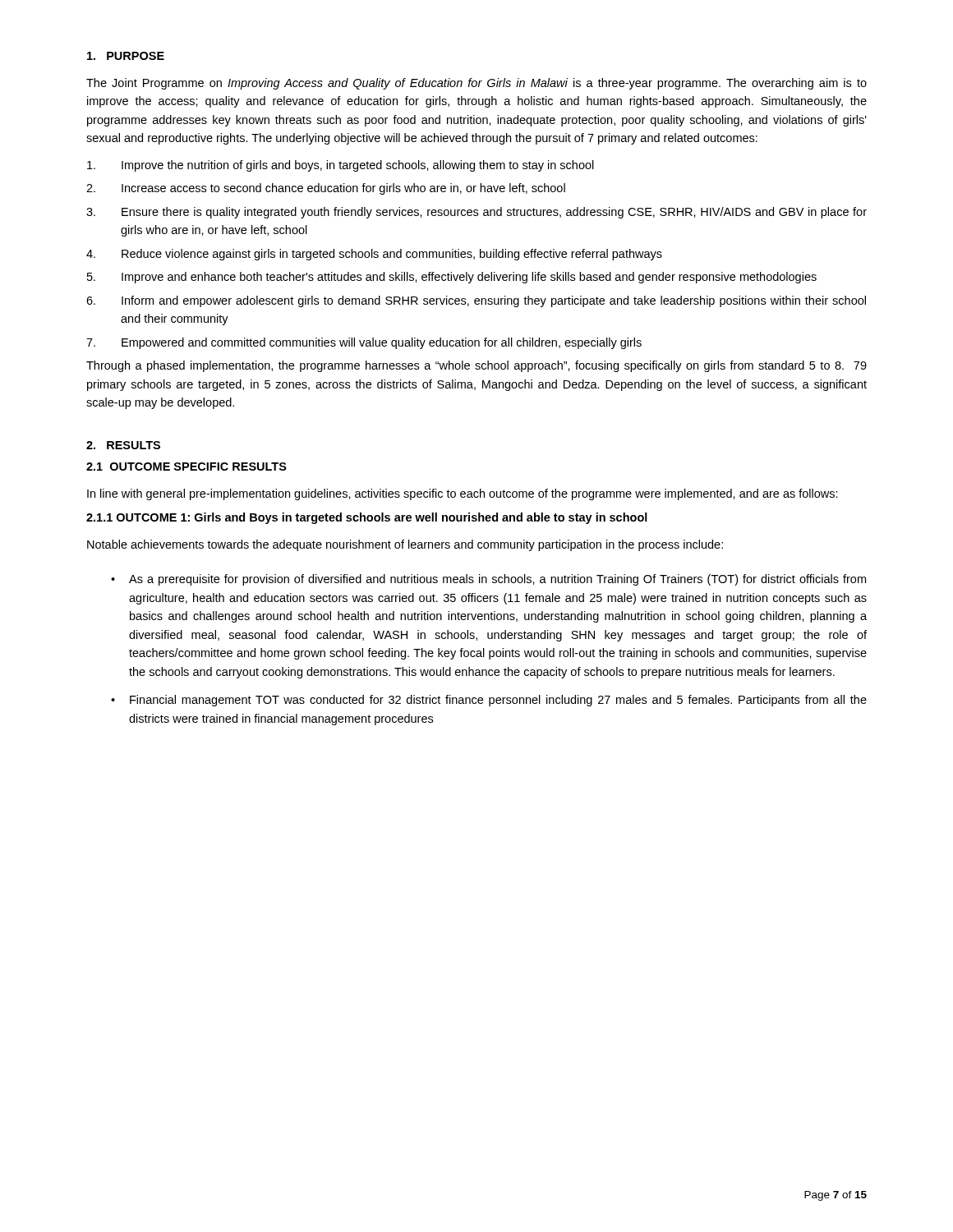Point to the block beginning "3. Ensure there is quality integrated"
This screenshot has width=953, height=1232.
tap(476, 221)
